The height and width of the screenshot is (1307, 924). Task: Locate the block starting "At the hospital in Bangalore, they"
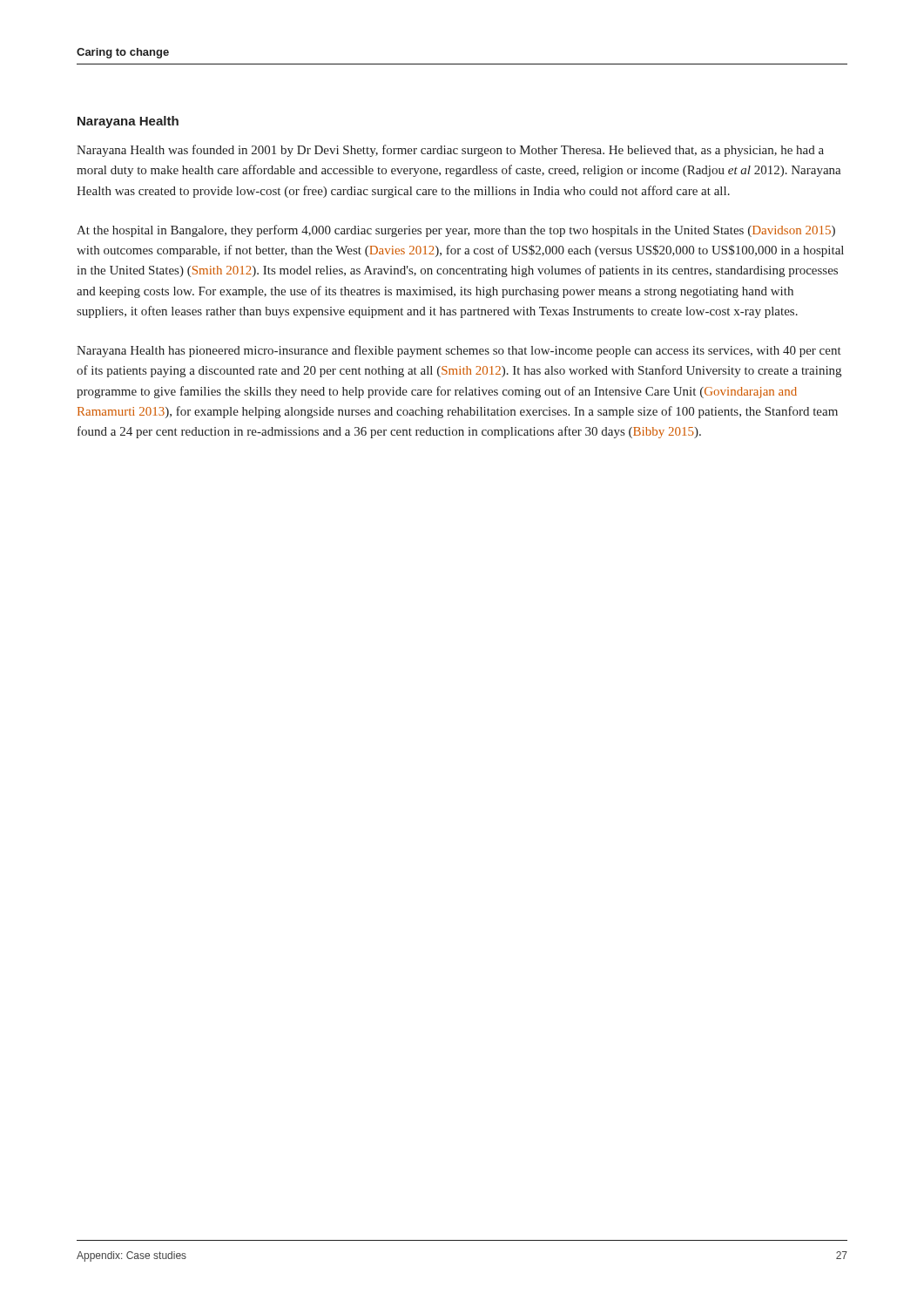click(460, 270)
